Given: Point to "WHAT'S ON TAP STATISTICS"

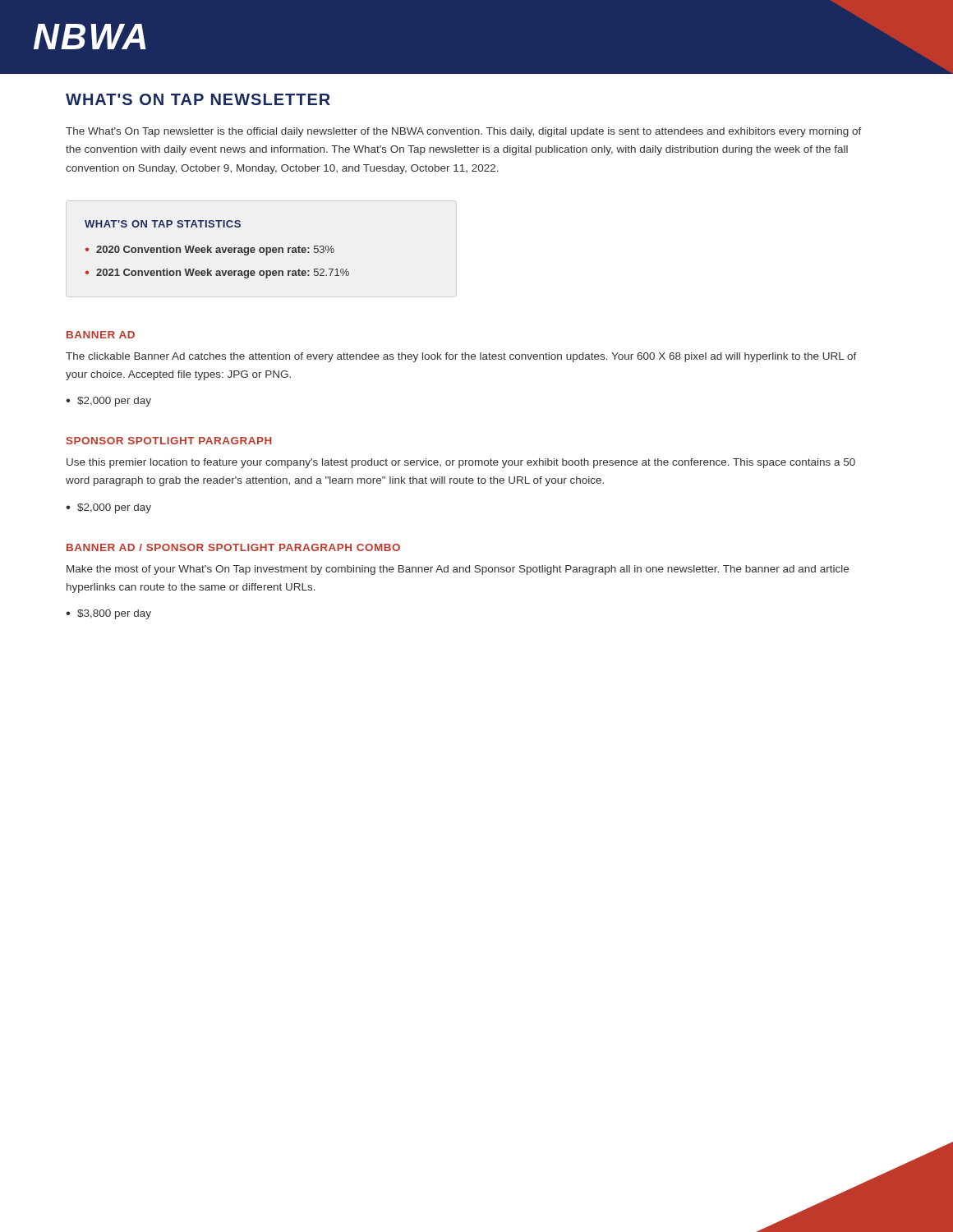Looking at the screenshot, I should (163, 224).
